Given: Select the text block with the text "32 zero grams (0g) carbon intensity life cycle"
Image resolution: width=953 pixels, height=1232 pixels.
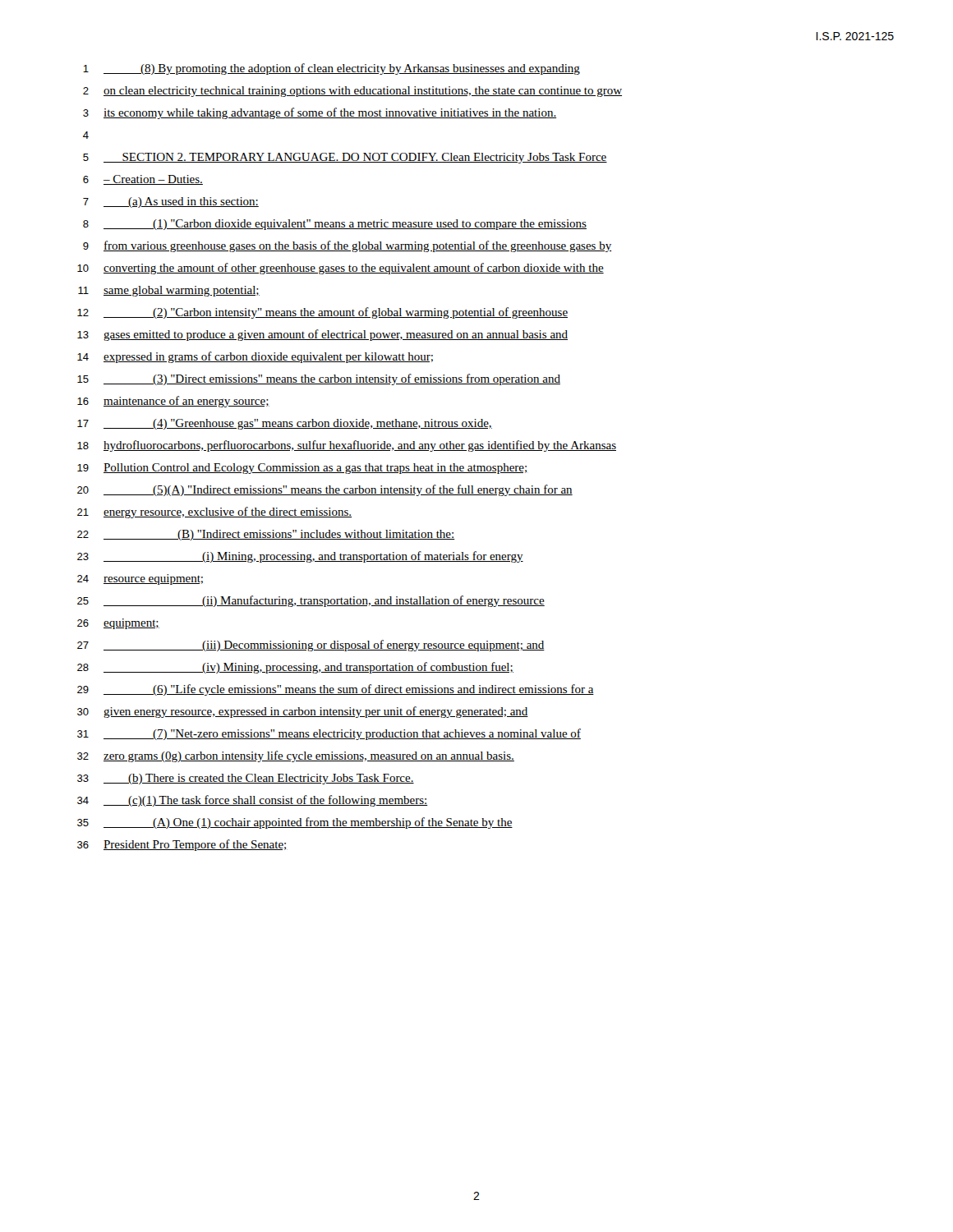Looking at the screenshot, I should pyautogui.click(x=476, y=756).
